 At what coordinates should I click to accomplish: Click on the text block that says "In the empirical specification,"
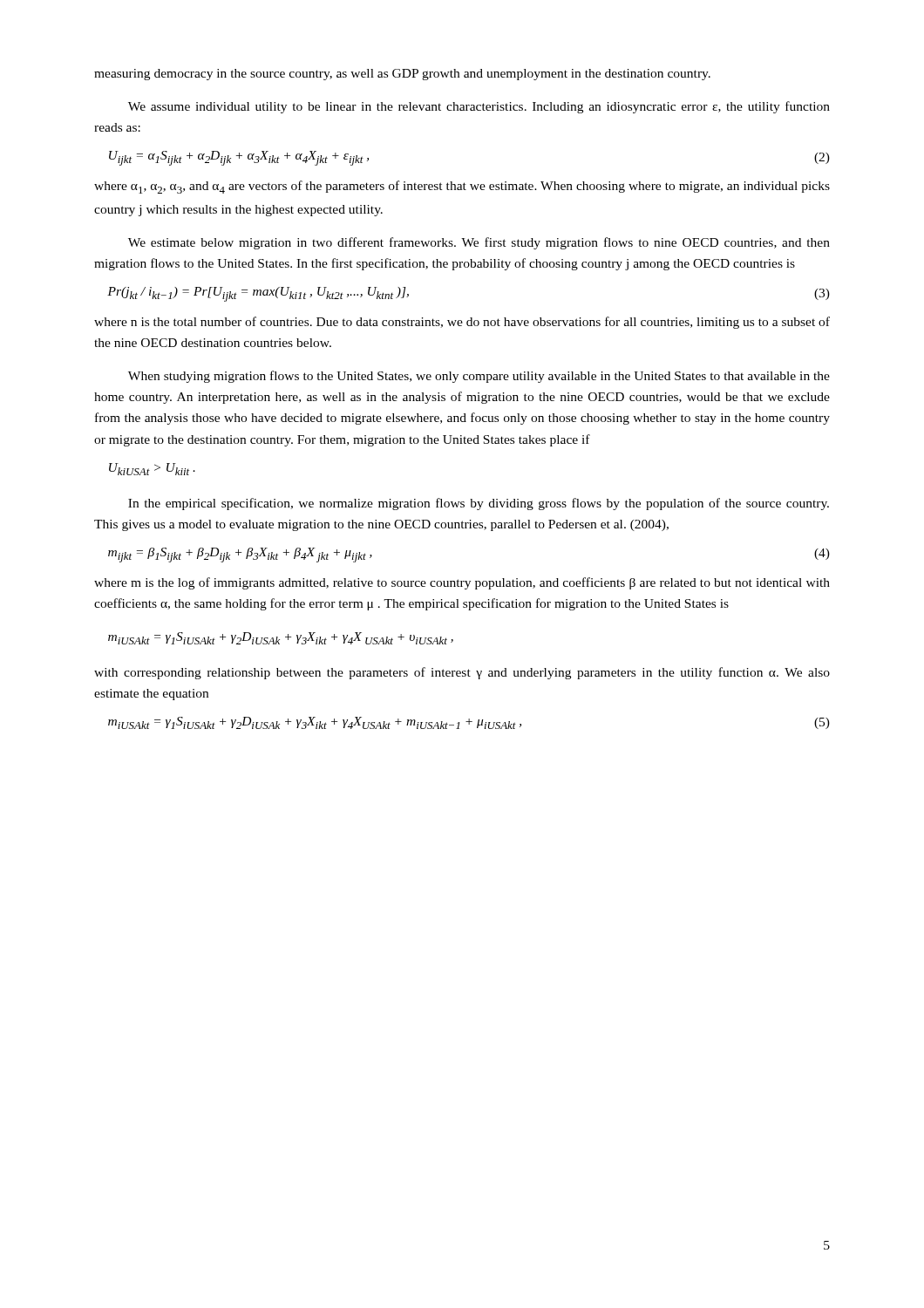(462, 513)
